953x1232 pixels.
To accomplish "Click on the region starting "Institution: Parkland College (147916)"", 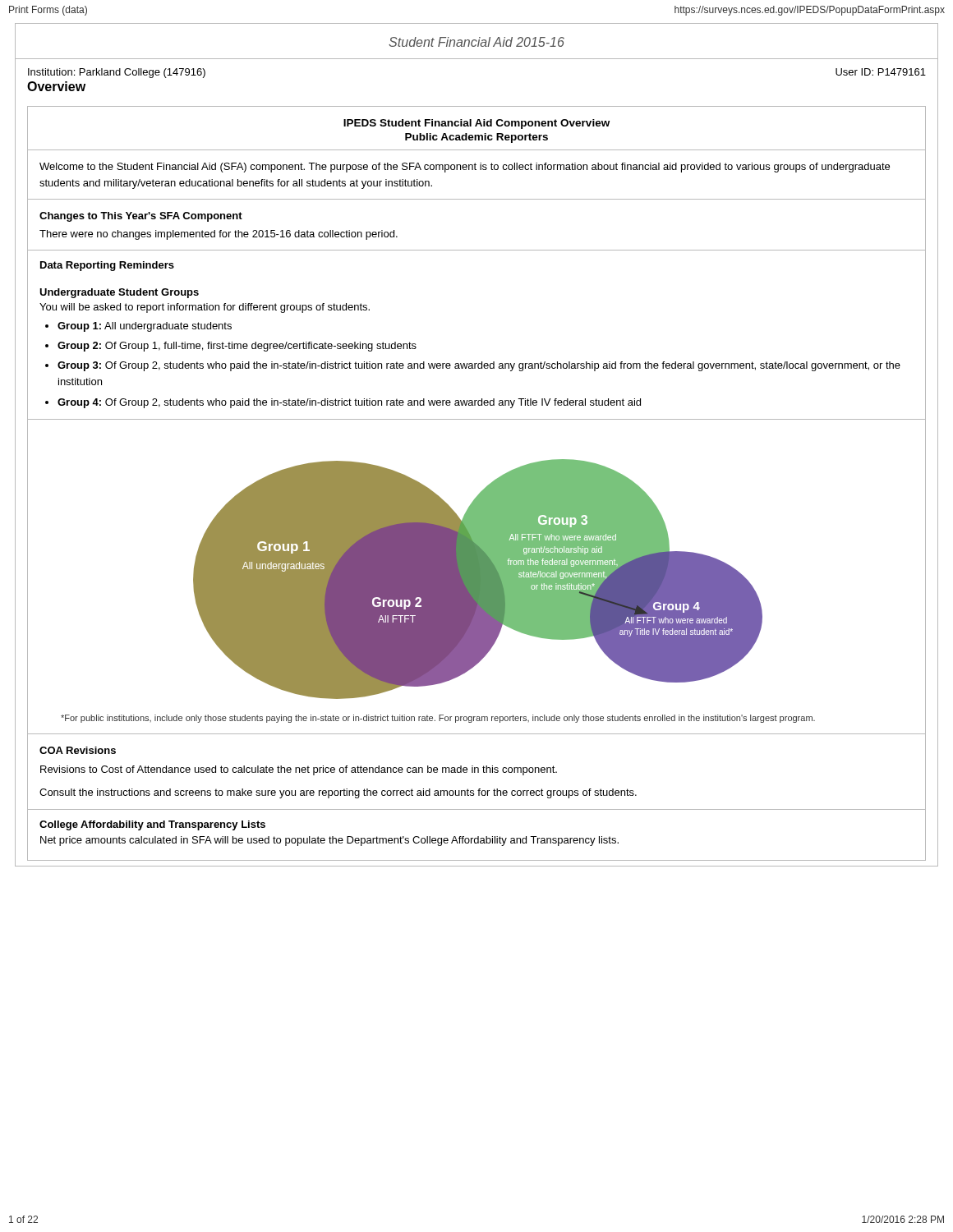I will tap(116, 72).
